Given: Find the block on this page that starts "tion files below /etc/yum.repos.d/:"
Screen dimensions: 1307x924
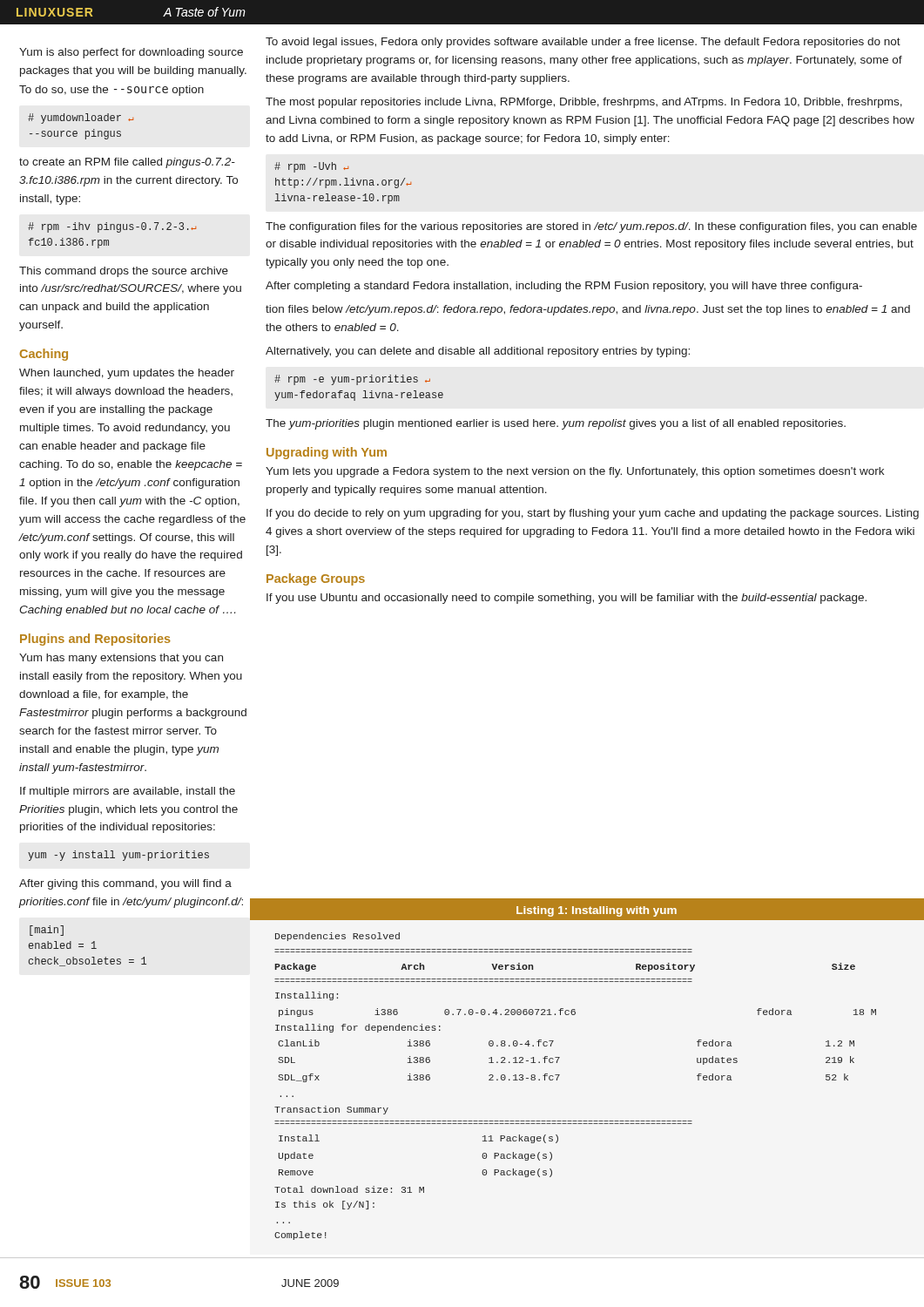Looking at the screenshot, I should (x=588, y=310).
